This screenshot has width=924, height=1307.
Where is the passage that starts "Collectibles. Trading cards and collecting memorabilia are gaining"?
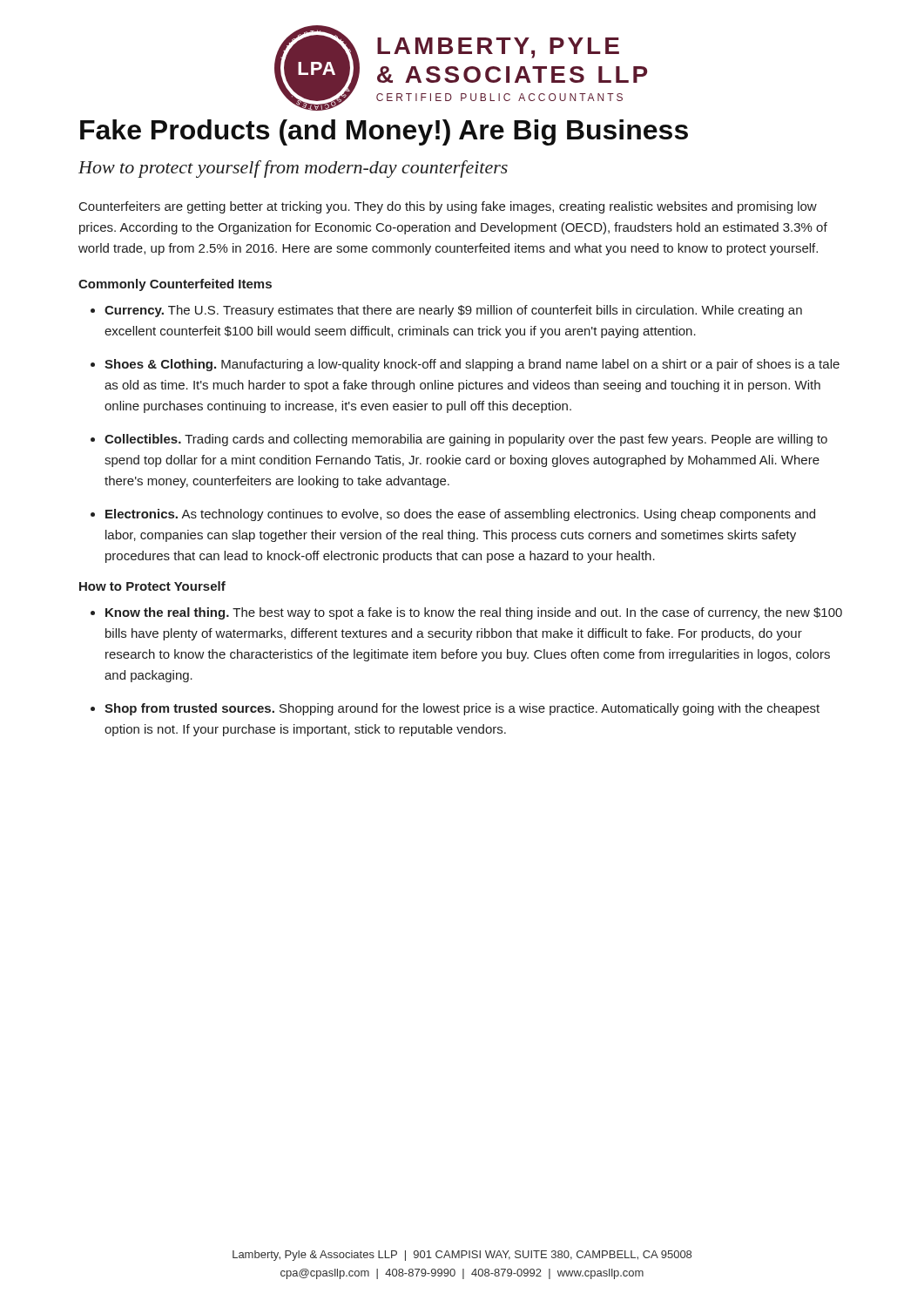point(475,460)
